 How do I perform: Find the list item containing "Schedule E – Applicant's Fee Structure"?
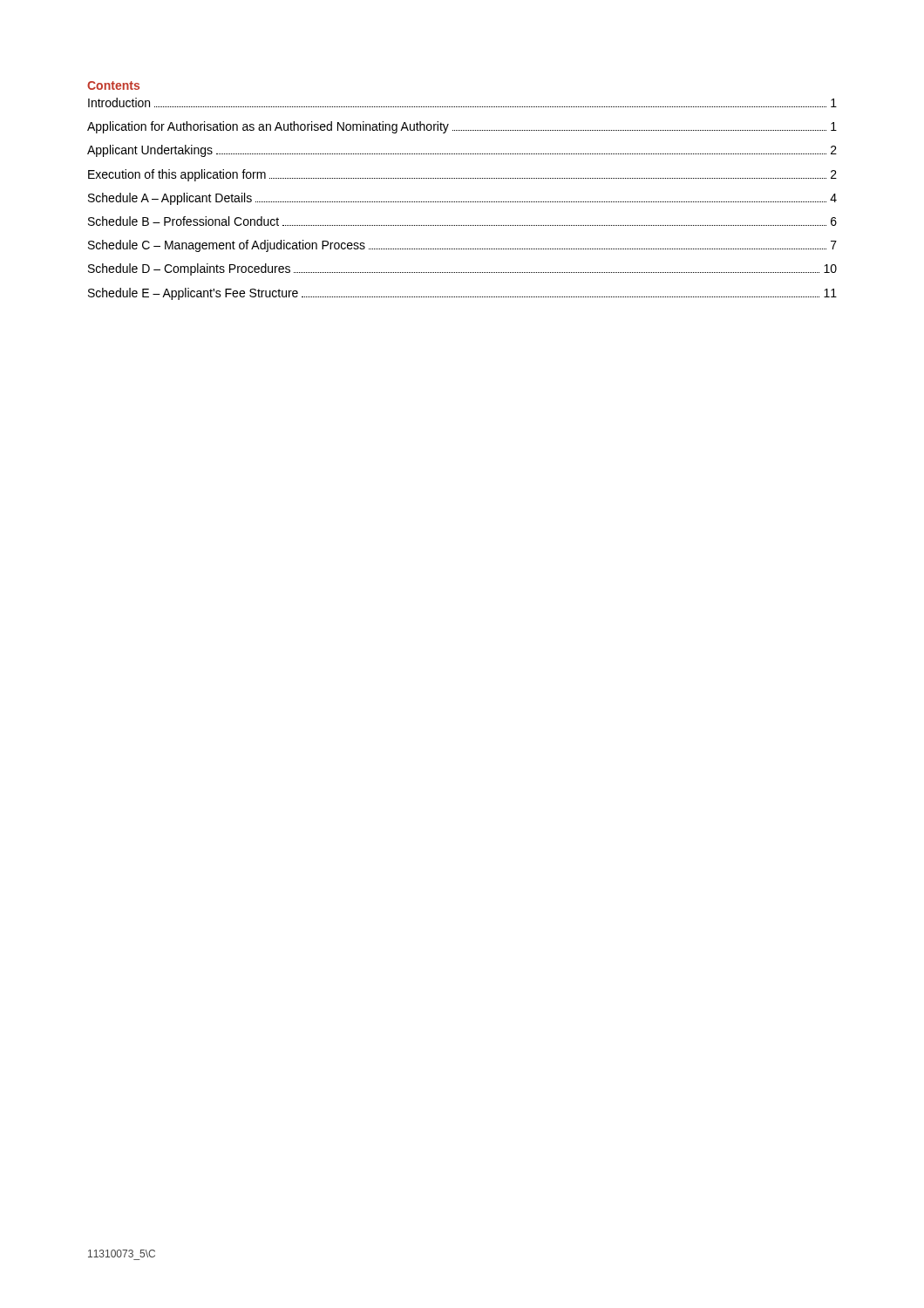click(x=462, y=293)
